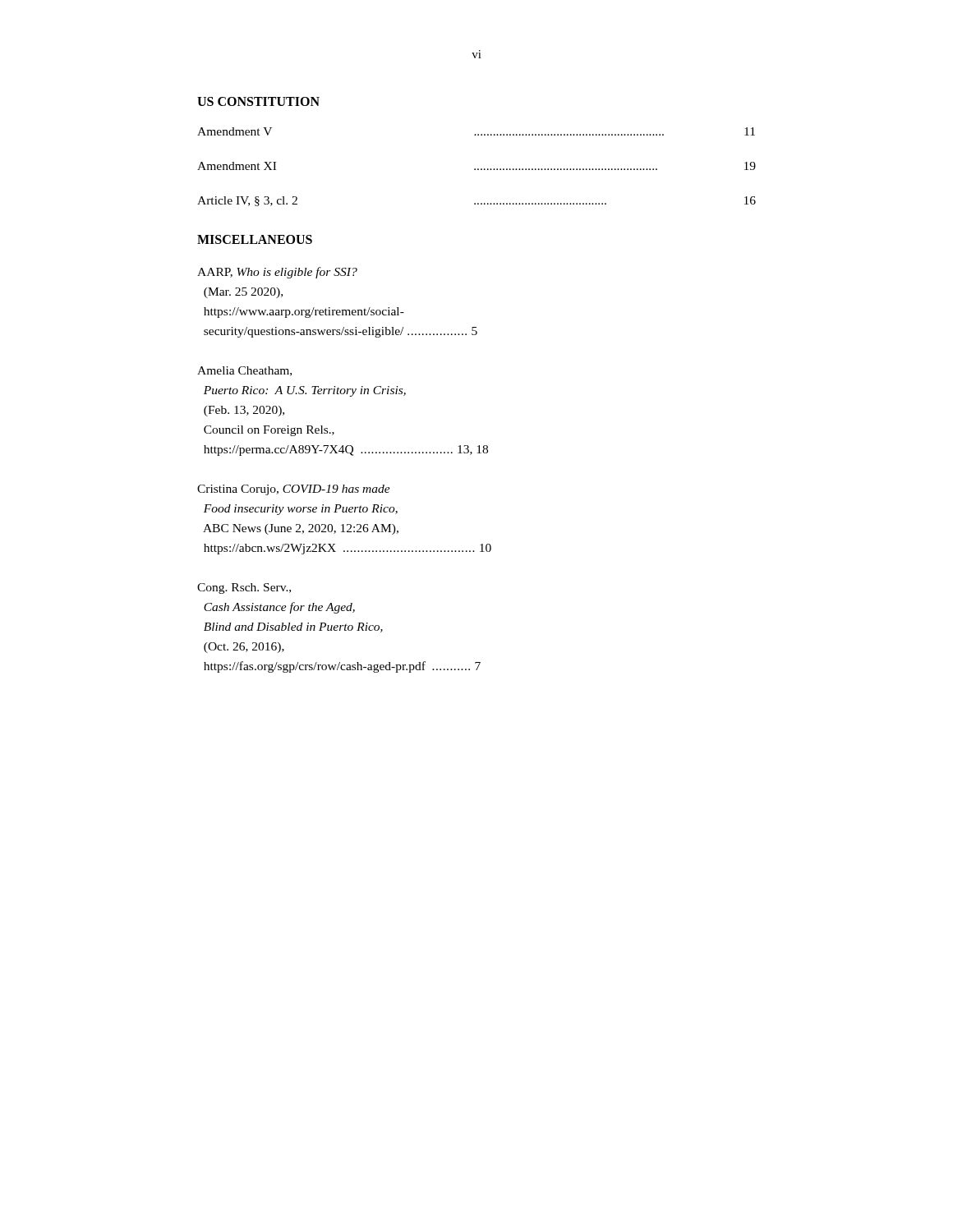
Task: Click on the region starting "AARP, Who is"
Action: point(277,273)
